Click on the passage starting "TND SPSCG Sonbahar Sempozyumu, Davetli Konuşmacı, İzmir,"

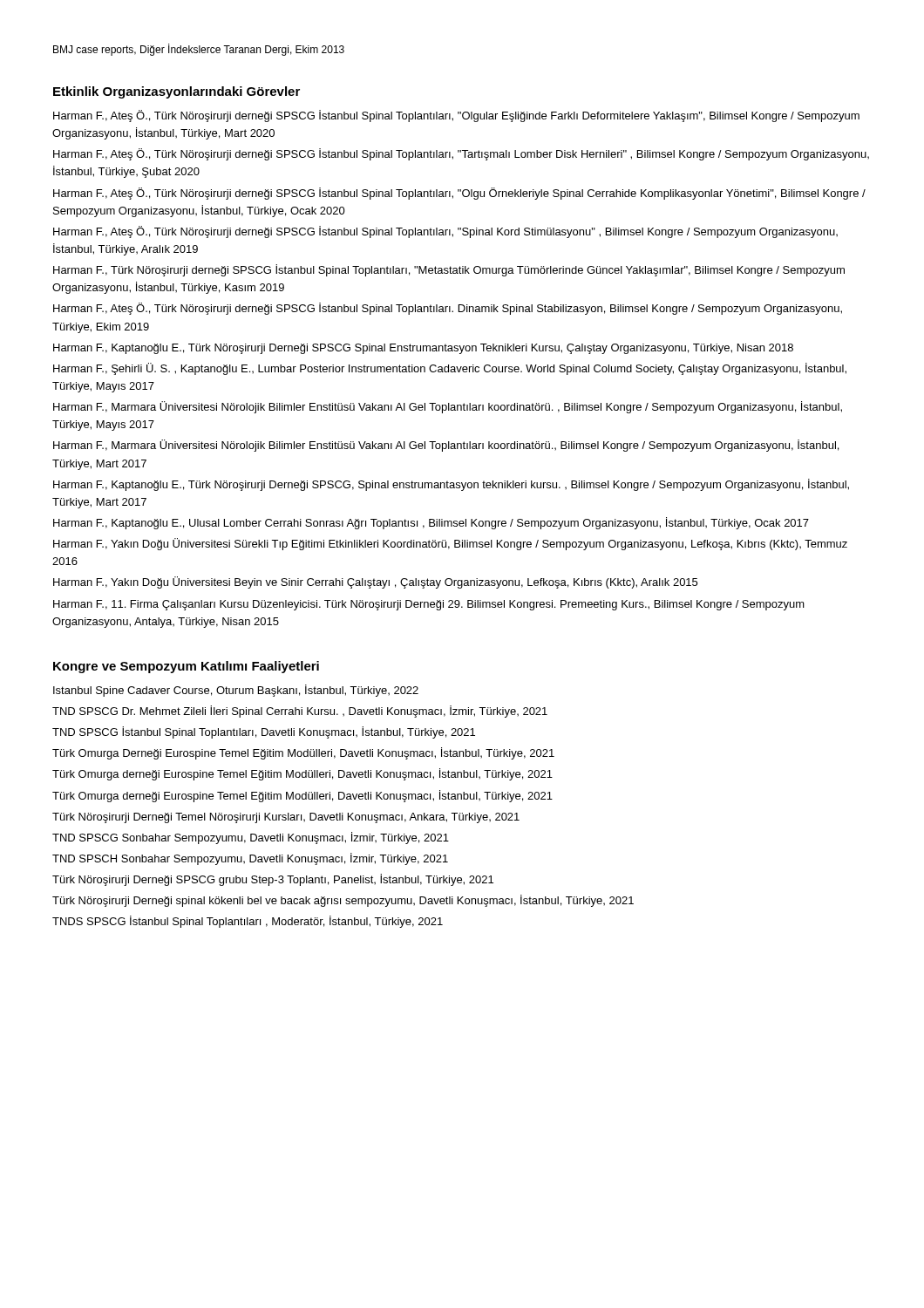point(251,837)
